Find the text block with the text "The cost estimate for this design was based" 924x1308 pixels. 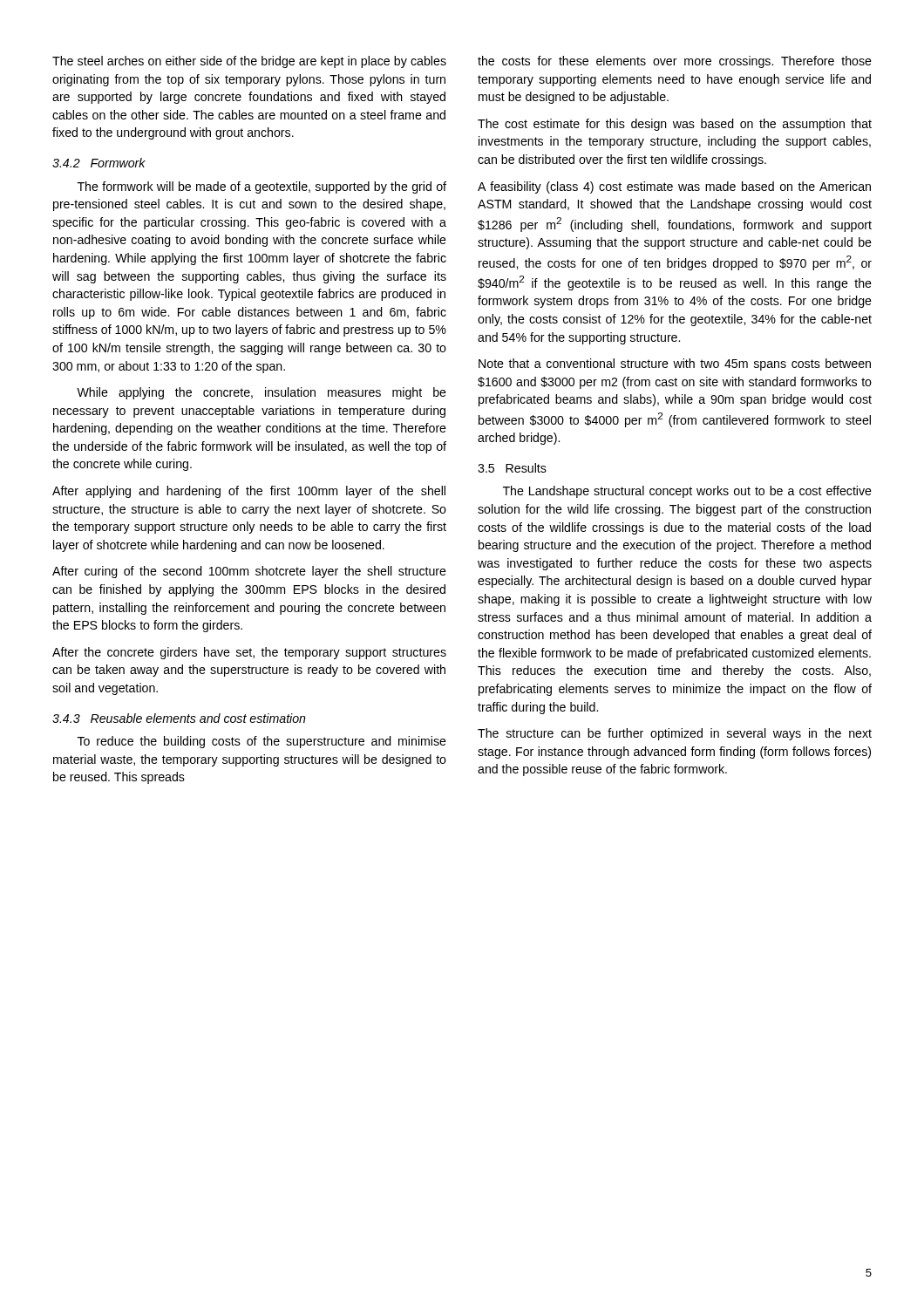click(x=675, y=142)
